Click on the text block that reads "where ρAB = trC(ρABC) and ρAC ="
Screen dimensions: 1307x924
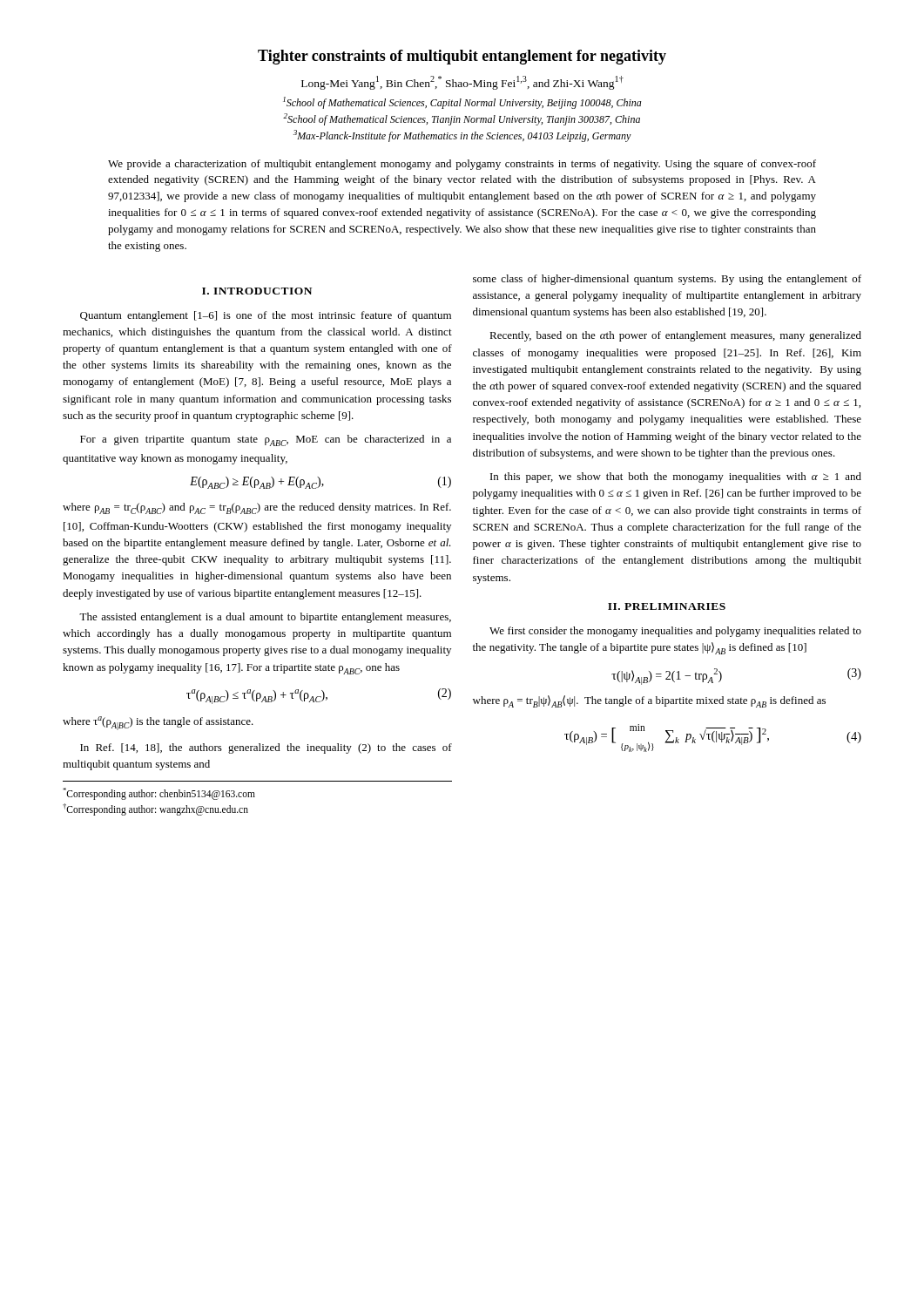[257, 588]
